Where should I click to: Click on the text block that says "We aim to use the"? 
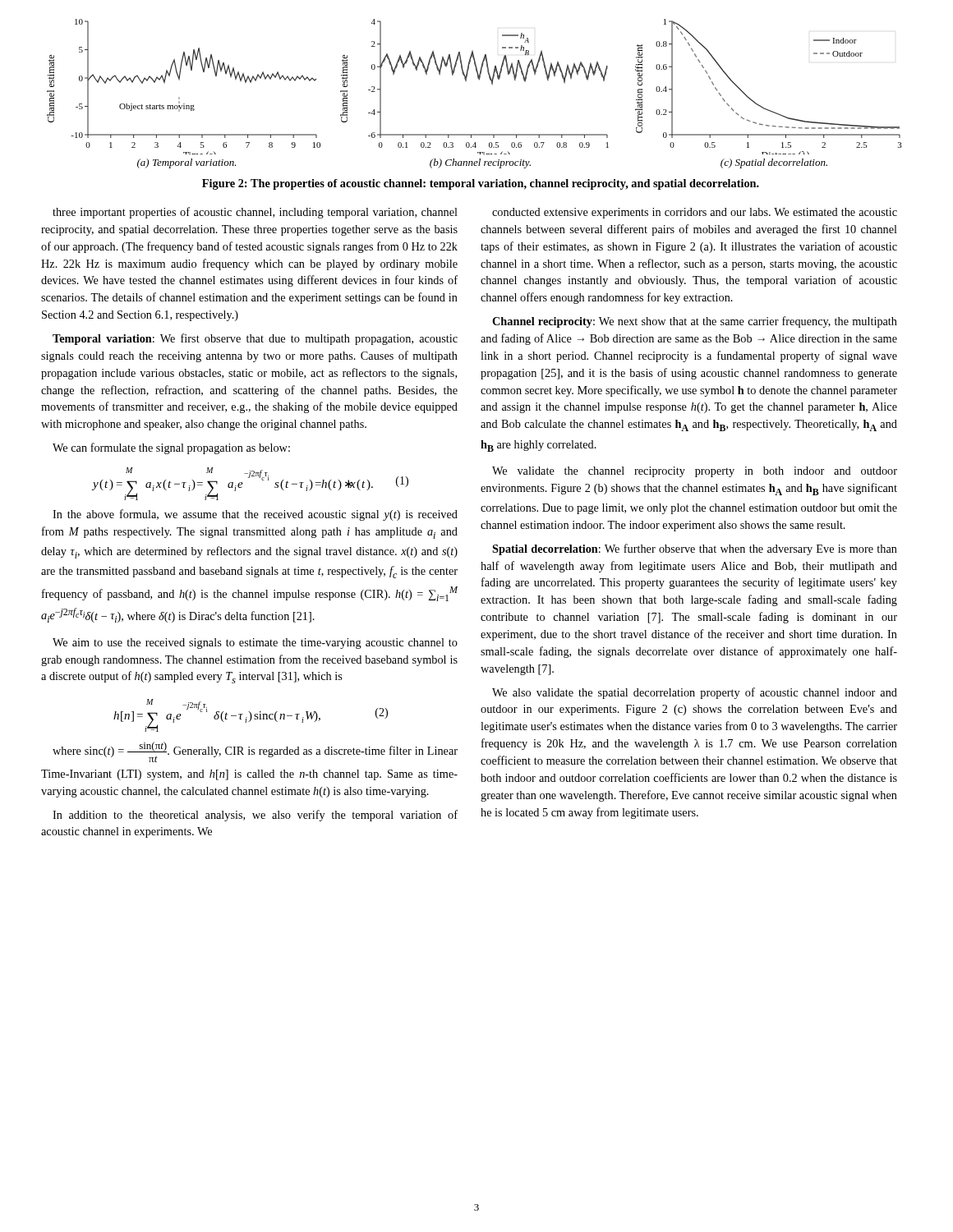coord(249,661)
